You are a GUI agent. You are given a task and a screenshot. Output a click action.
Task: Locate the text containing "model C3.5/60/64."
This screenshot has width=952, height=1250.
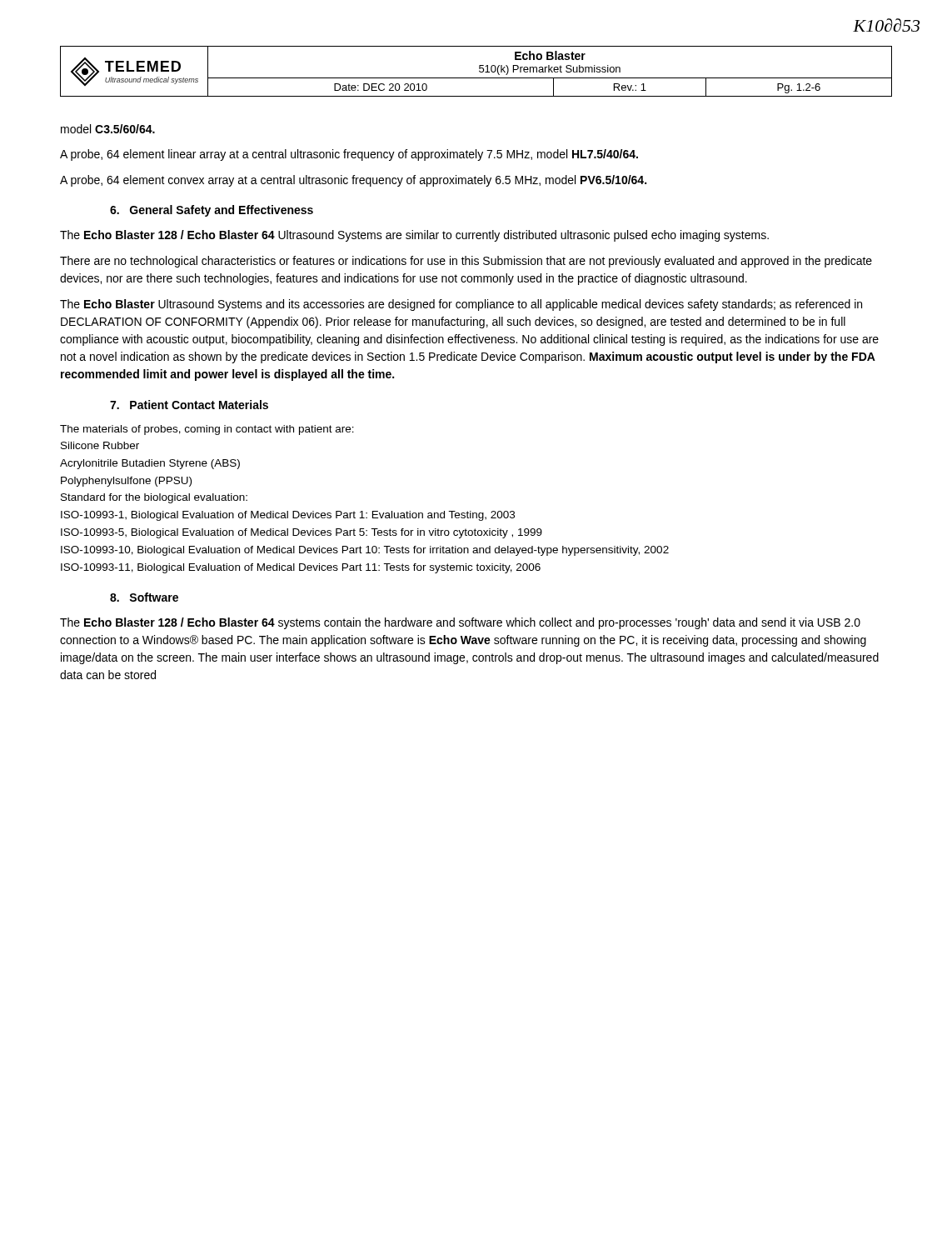108,129
